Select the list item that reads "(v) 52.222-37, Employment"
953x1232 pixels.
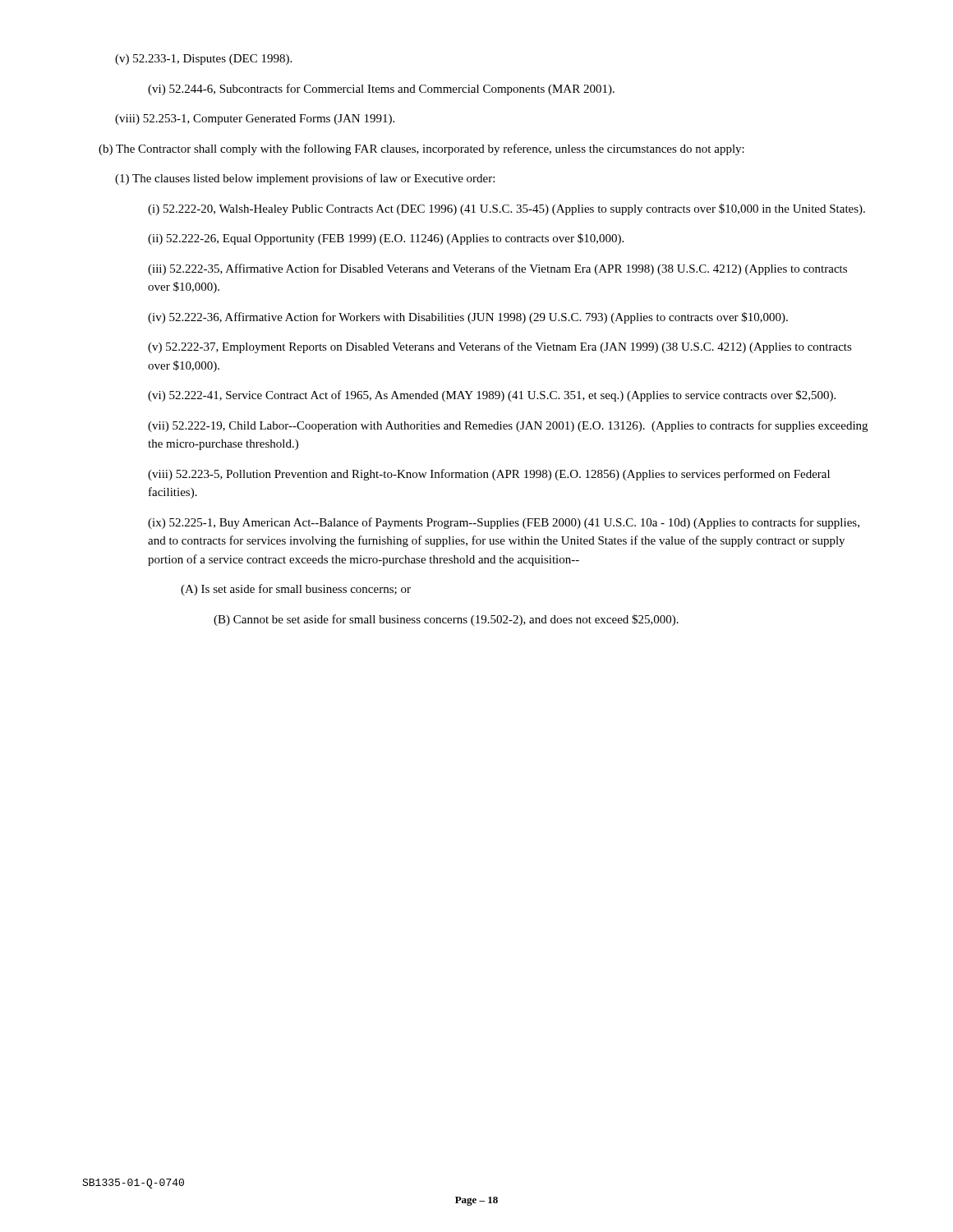tap(500, 356)
